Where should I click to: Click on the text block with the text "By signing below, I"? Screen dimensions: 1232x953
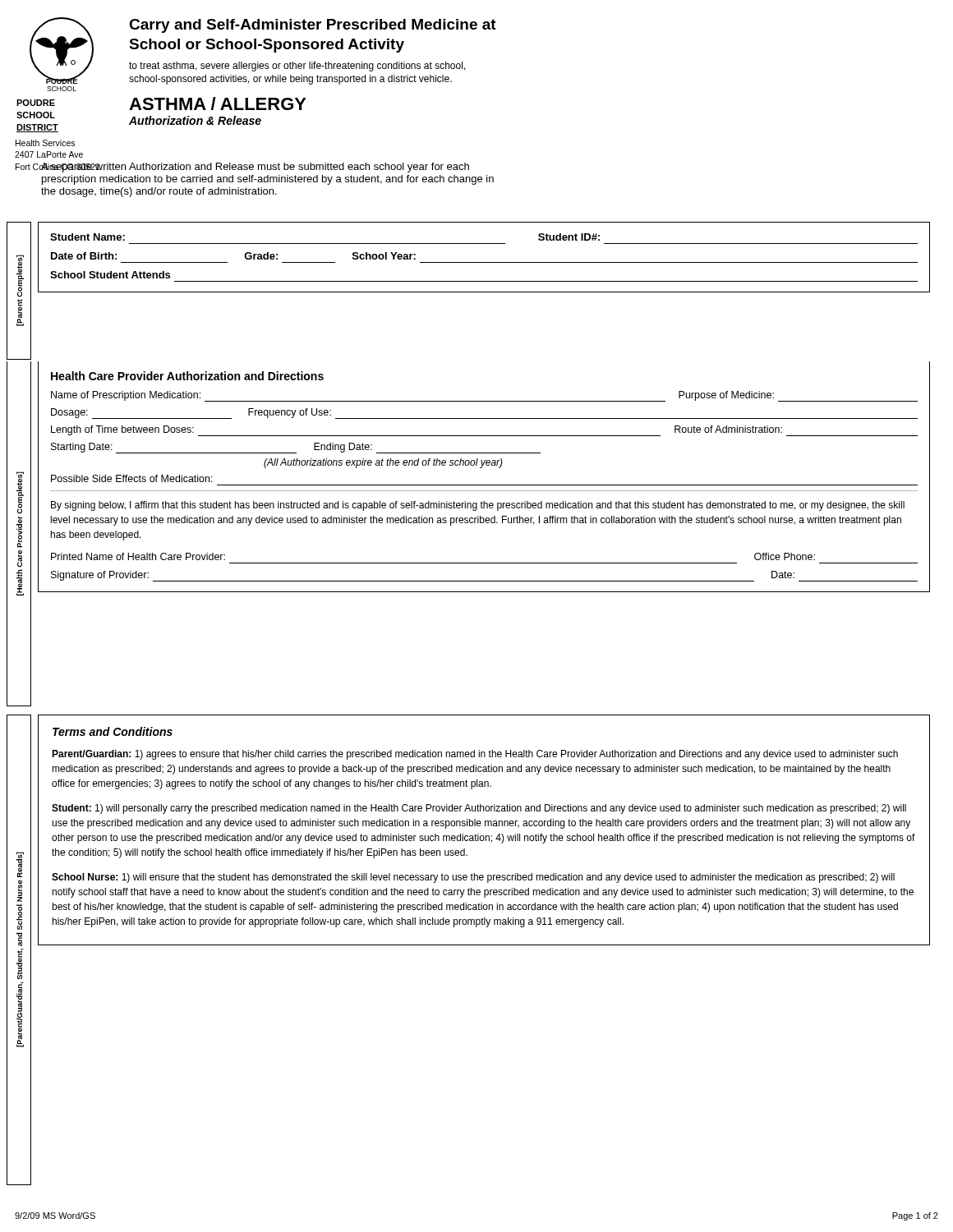pos(477,520)
